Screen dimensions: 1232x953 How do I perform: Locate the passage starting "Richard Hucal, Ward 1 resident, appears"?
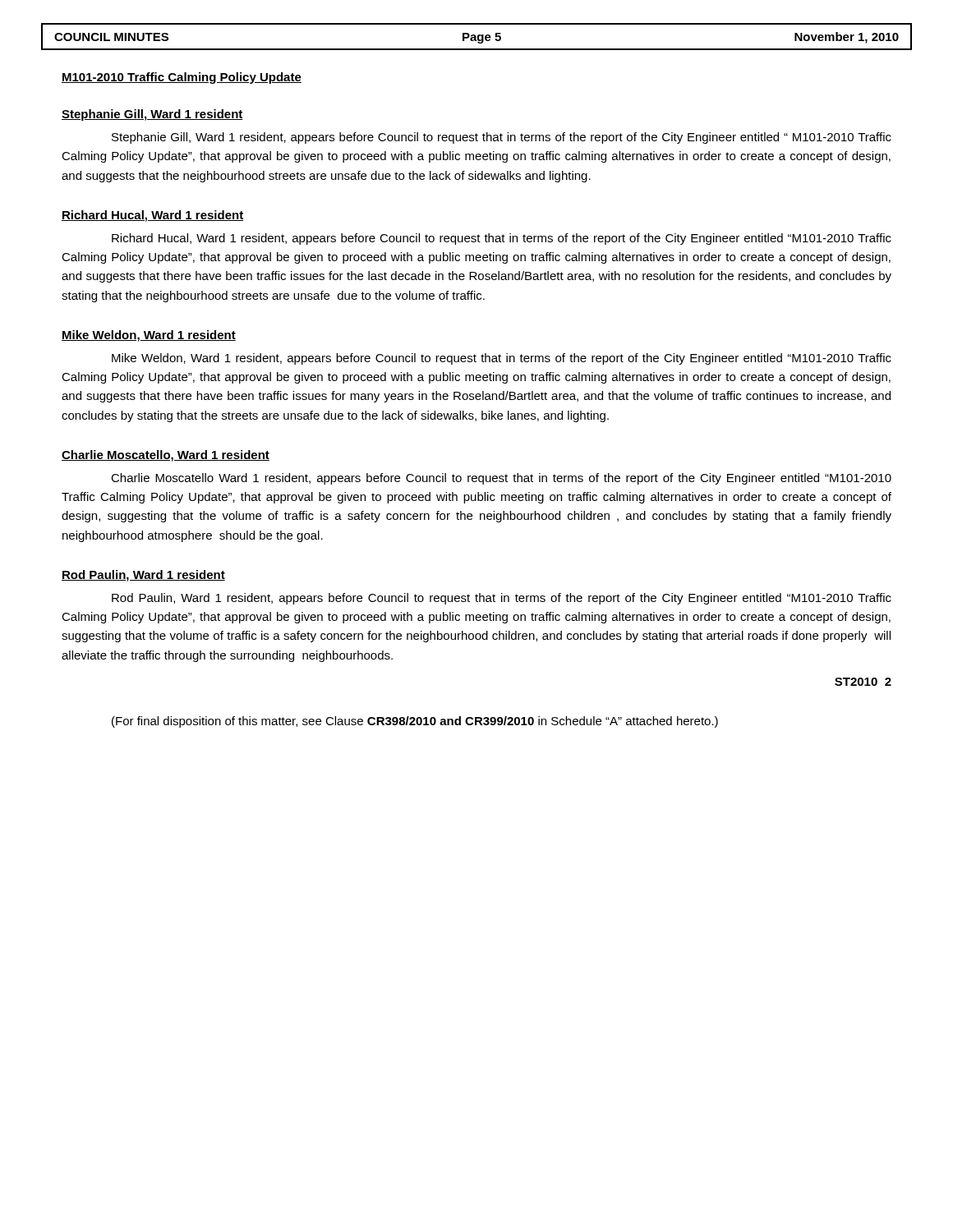[476, 266]
